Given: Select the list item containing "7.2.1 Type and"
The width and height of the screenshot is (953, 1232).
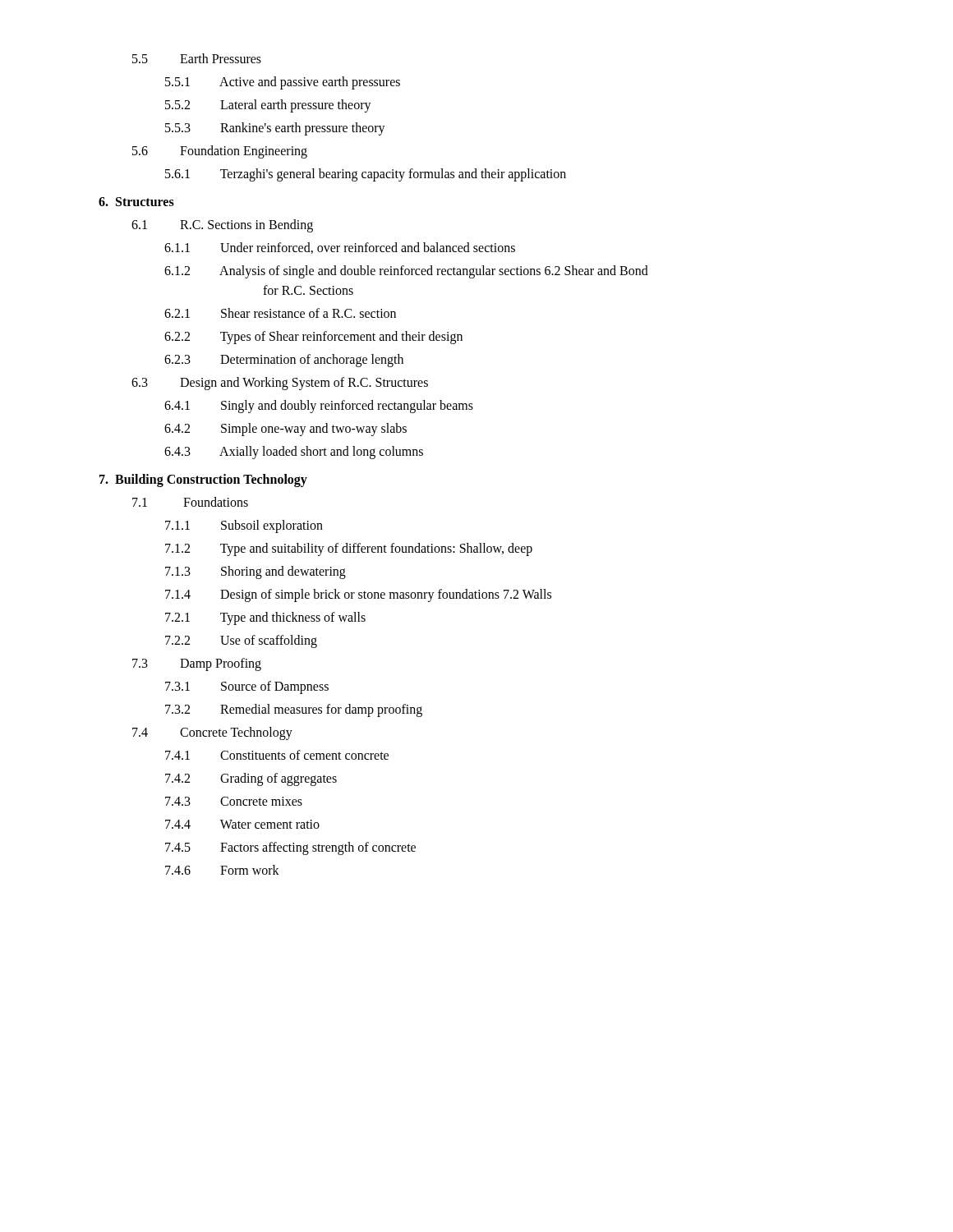Looking at the screenshot, I should point(265,618).
